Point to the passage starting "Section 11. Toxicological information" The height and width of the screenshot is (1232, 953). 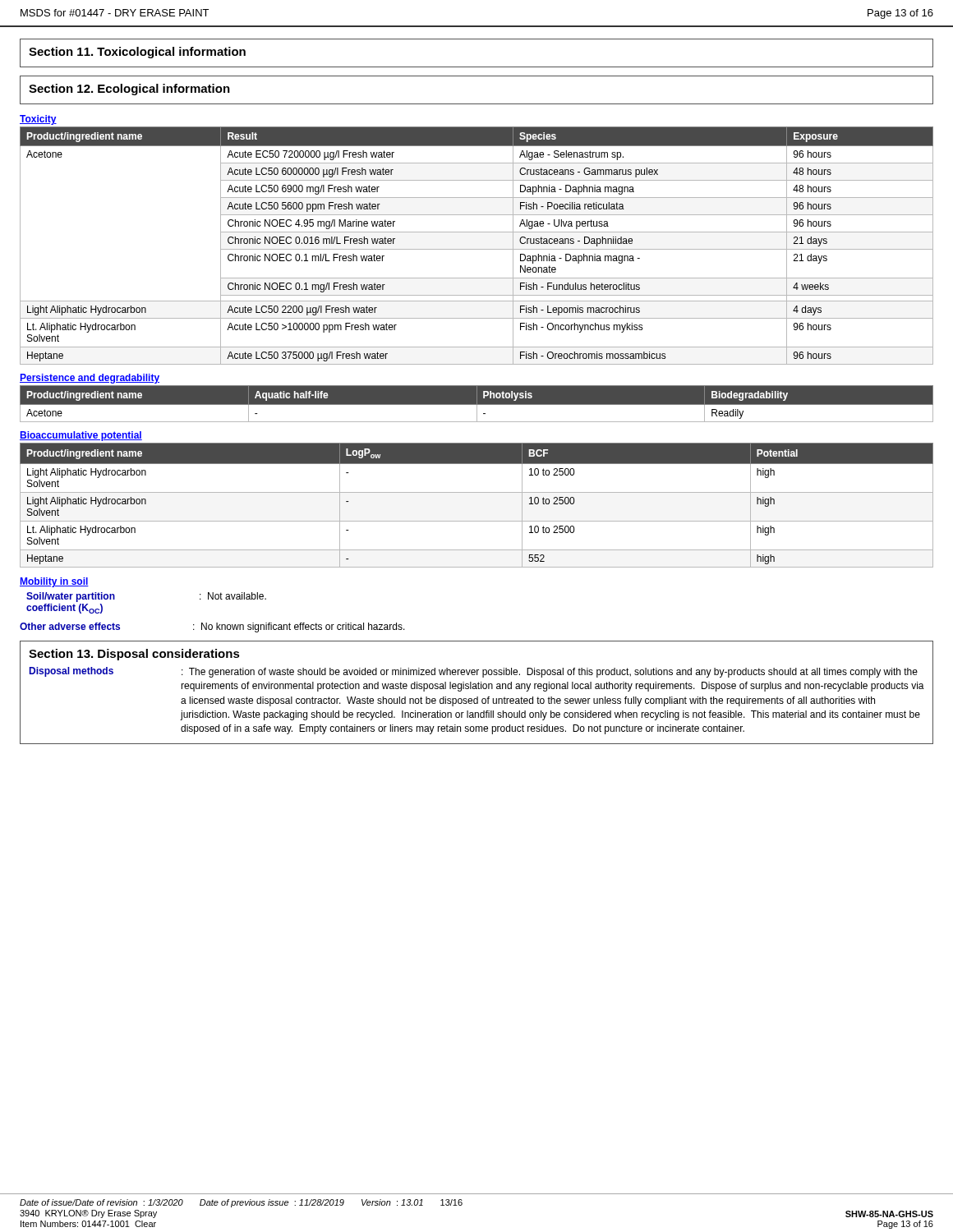coord(137,53)
